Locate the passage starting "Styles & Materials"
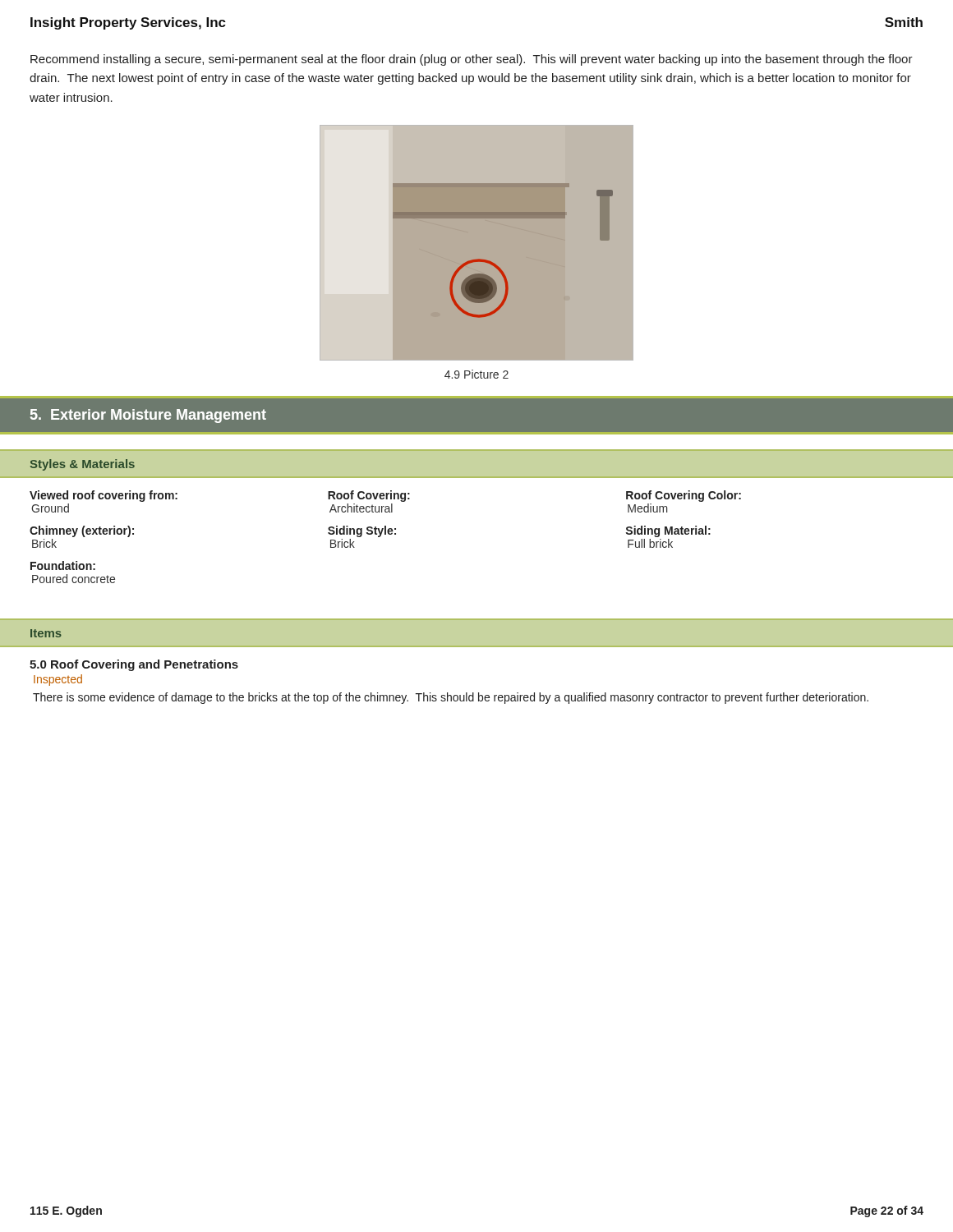Viewport: 953px width, 1232px height. [x=82, y=463]
